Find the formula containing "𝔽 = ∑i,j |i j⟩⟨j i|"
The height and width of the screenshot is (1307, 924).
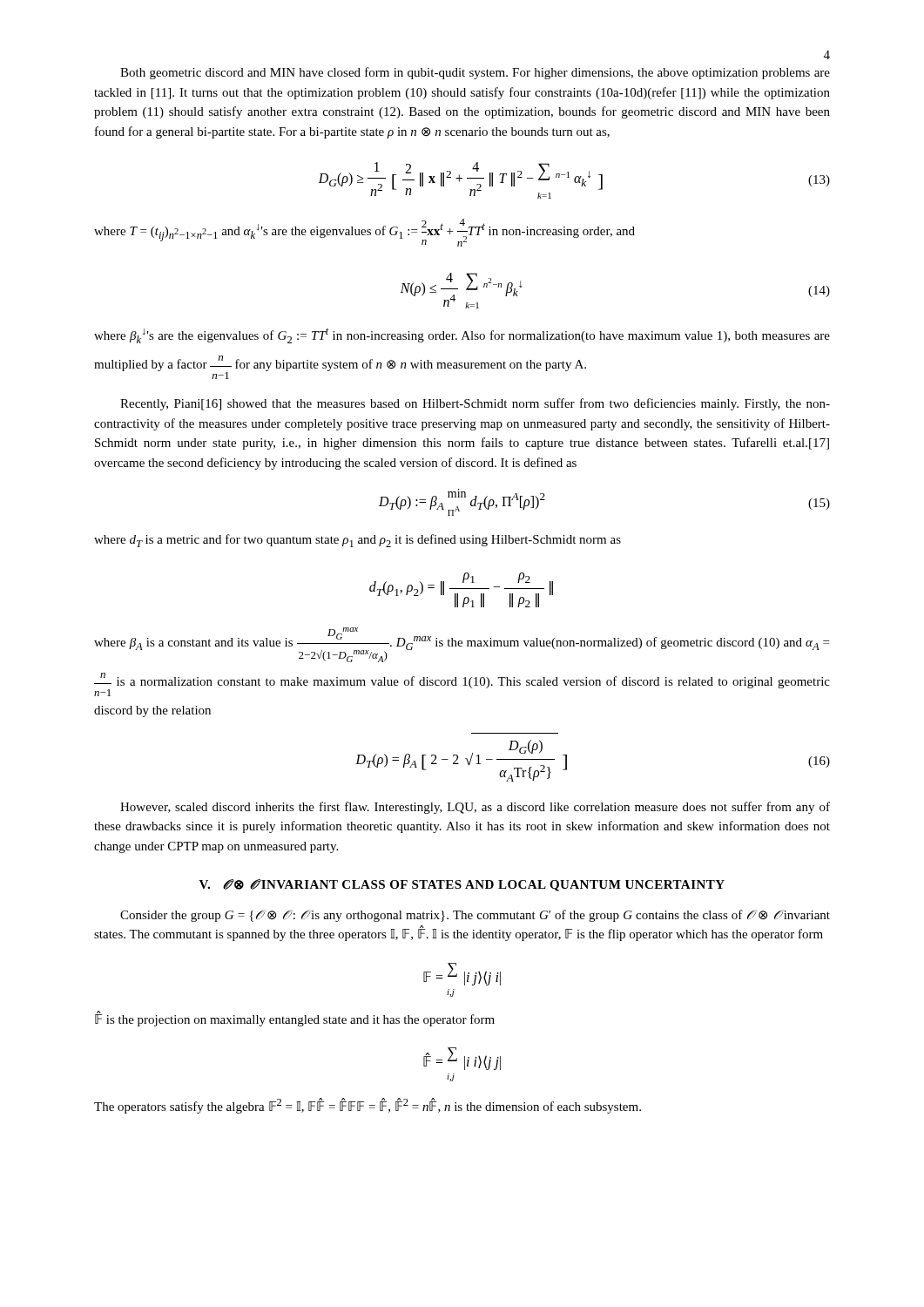click(462, 979)
